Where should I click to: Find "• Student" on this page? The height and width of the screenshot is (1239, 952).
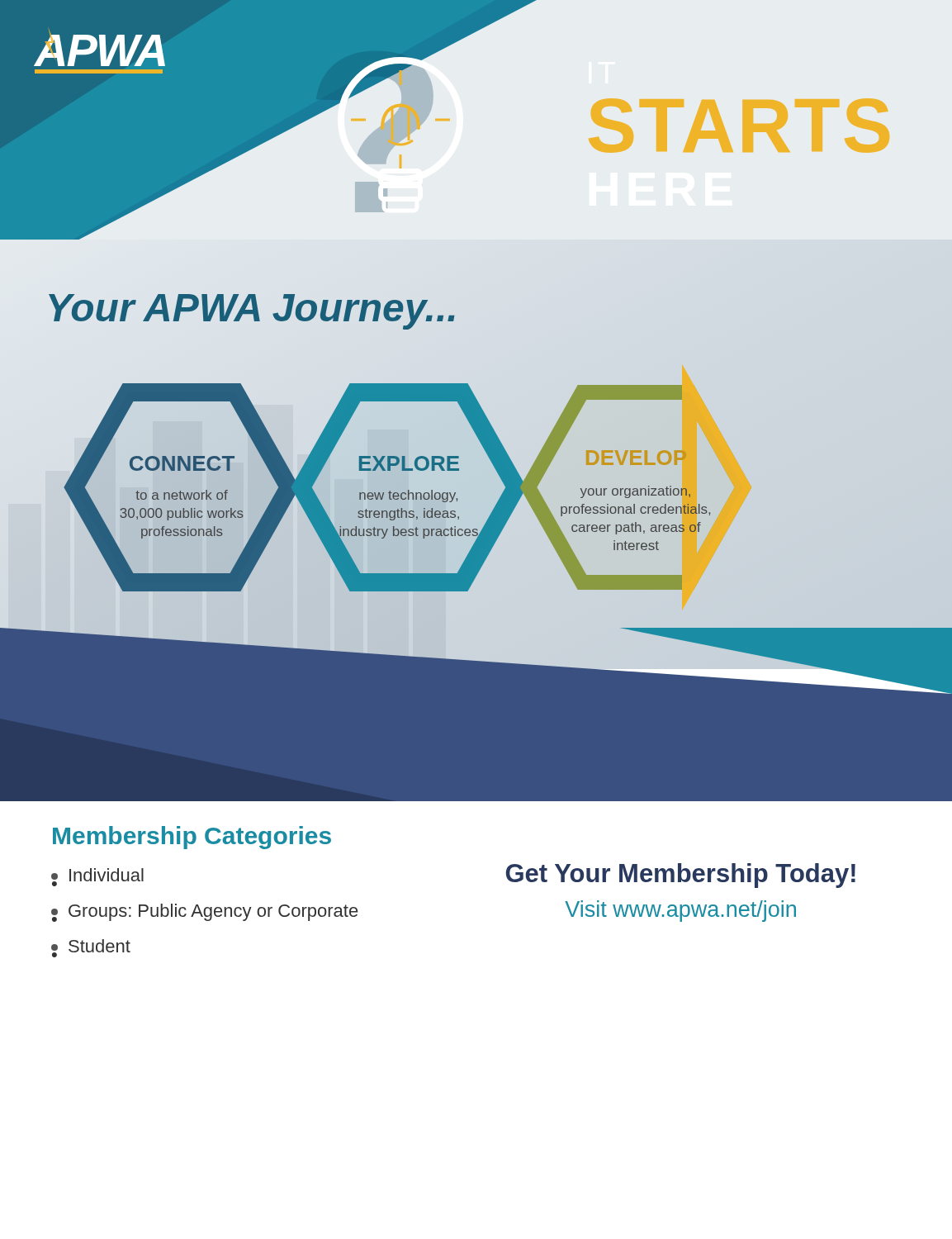coord(91,947)
